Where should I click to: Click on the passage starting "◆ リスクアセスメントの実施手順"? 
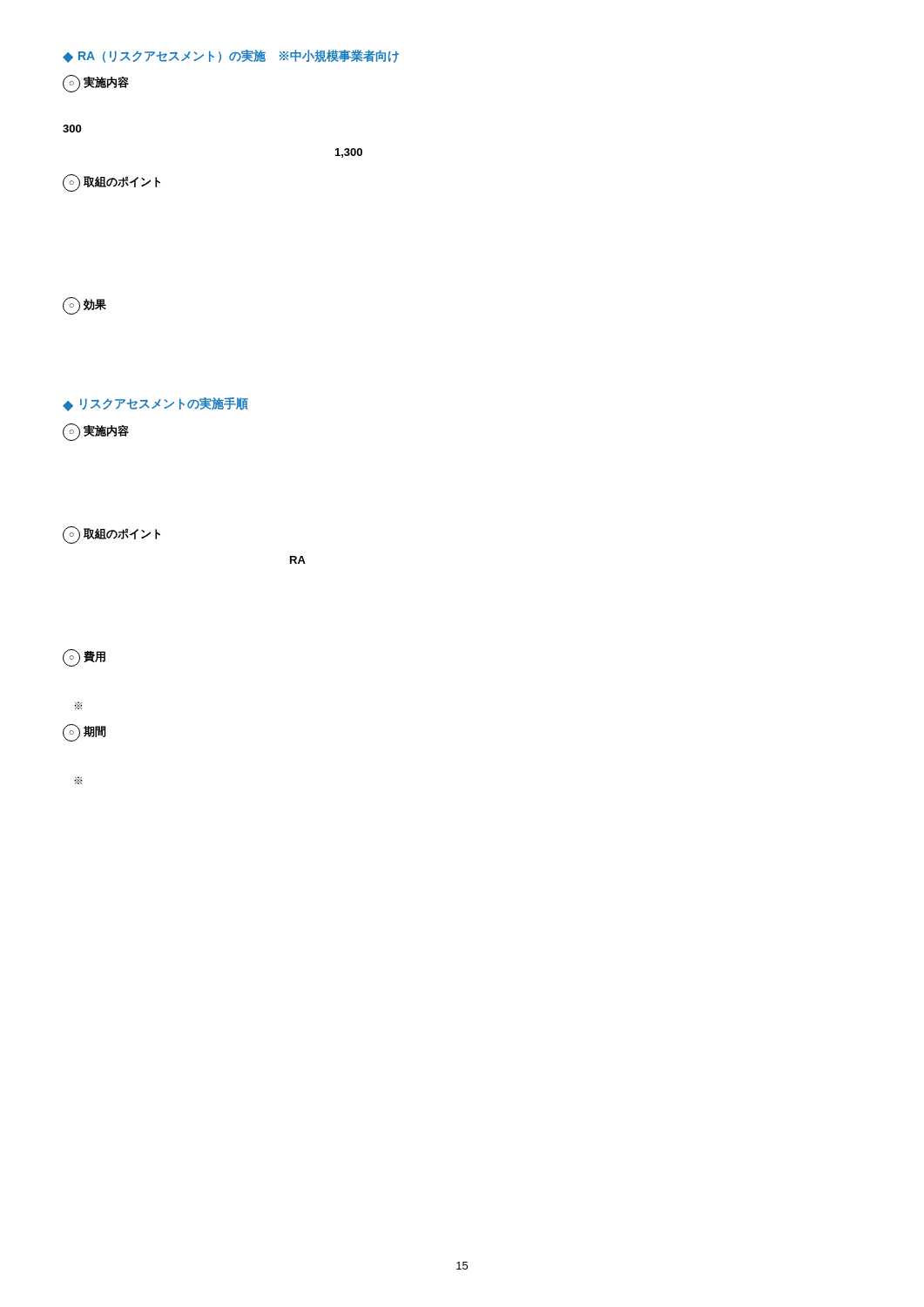click(155, 405)
